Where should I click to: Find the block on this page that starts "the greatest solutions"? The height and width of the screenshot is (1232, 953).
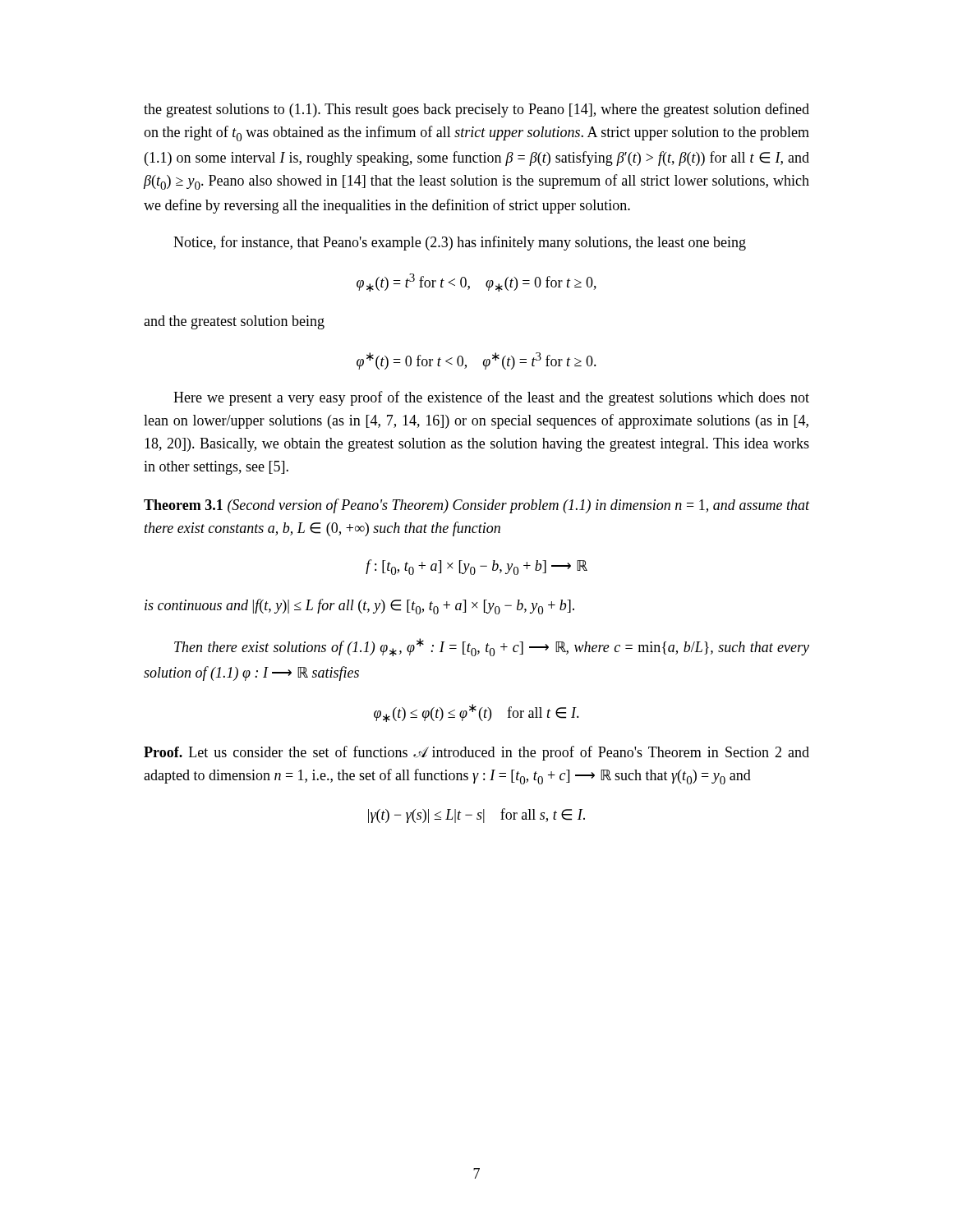click(x=476, y=157)
